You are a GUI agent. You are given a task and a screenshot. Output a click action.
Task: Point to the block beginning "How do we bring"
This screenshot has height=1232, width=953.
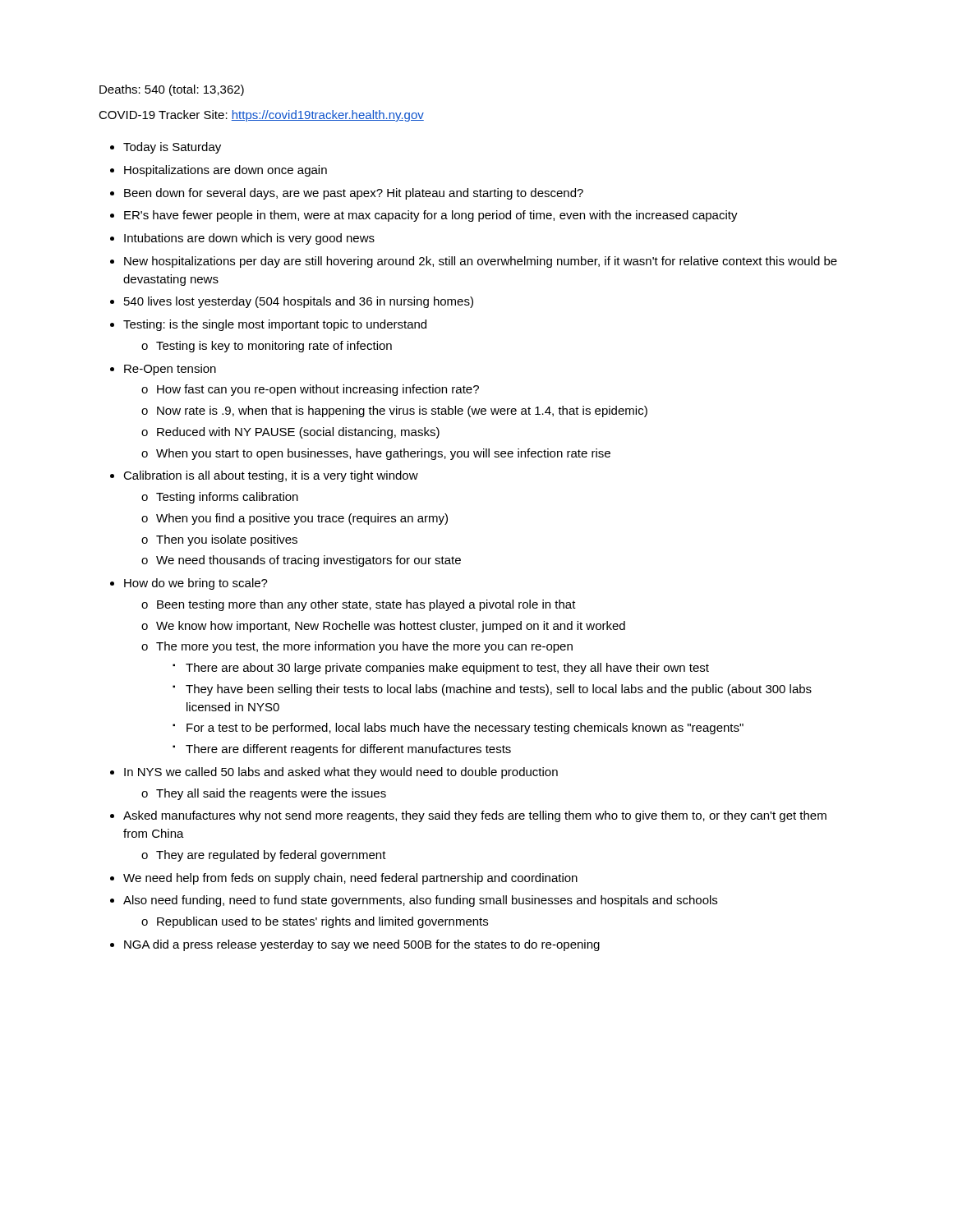[489, 667]
